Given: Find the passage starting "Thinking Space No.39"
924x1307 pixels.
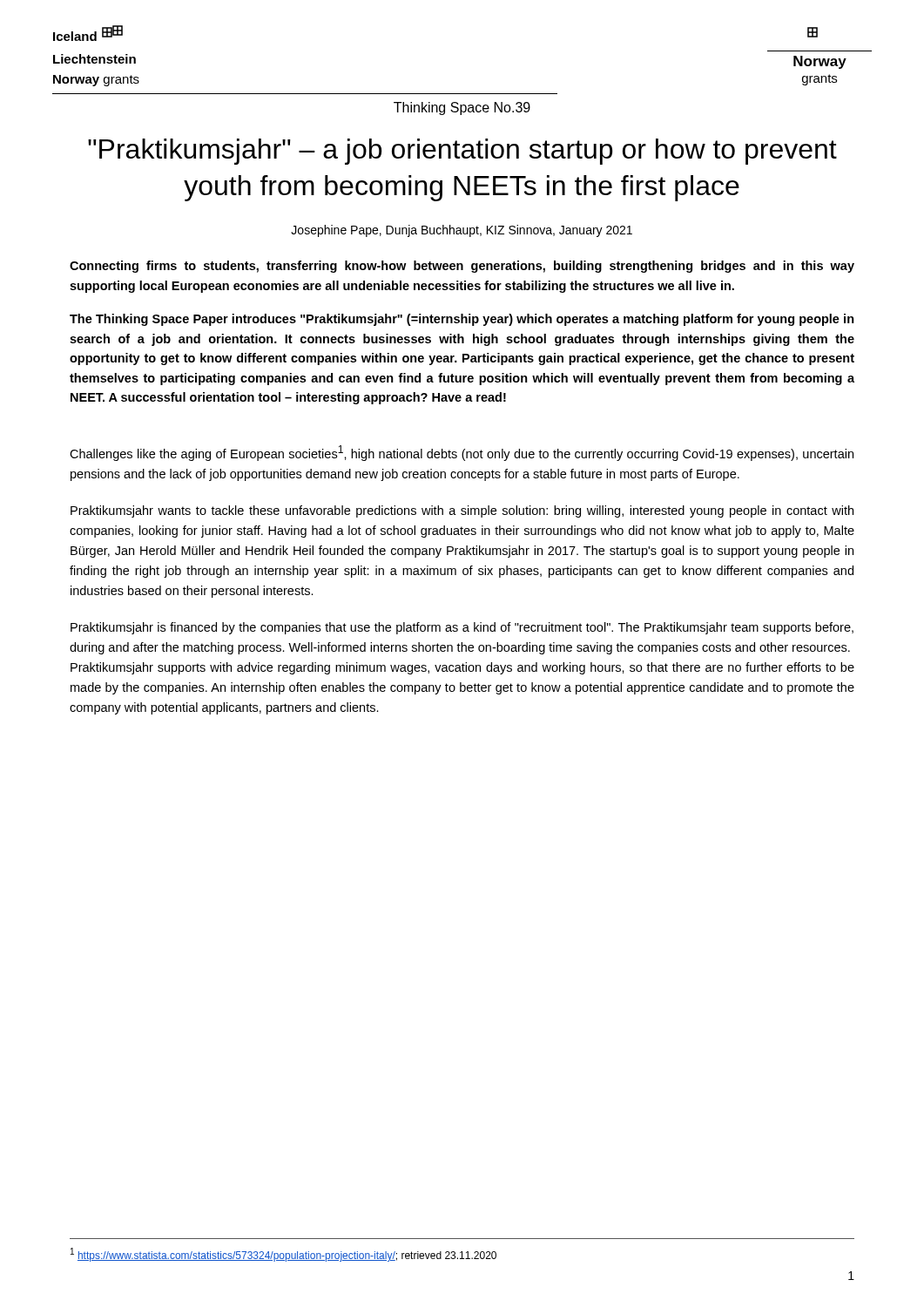Looking at the screenshot, I should (462, 108).
